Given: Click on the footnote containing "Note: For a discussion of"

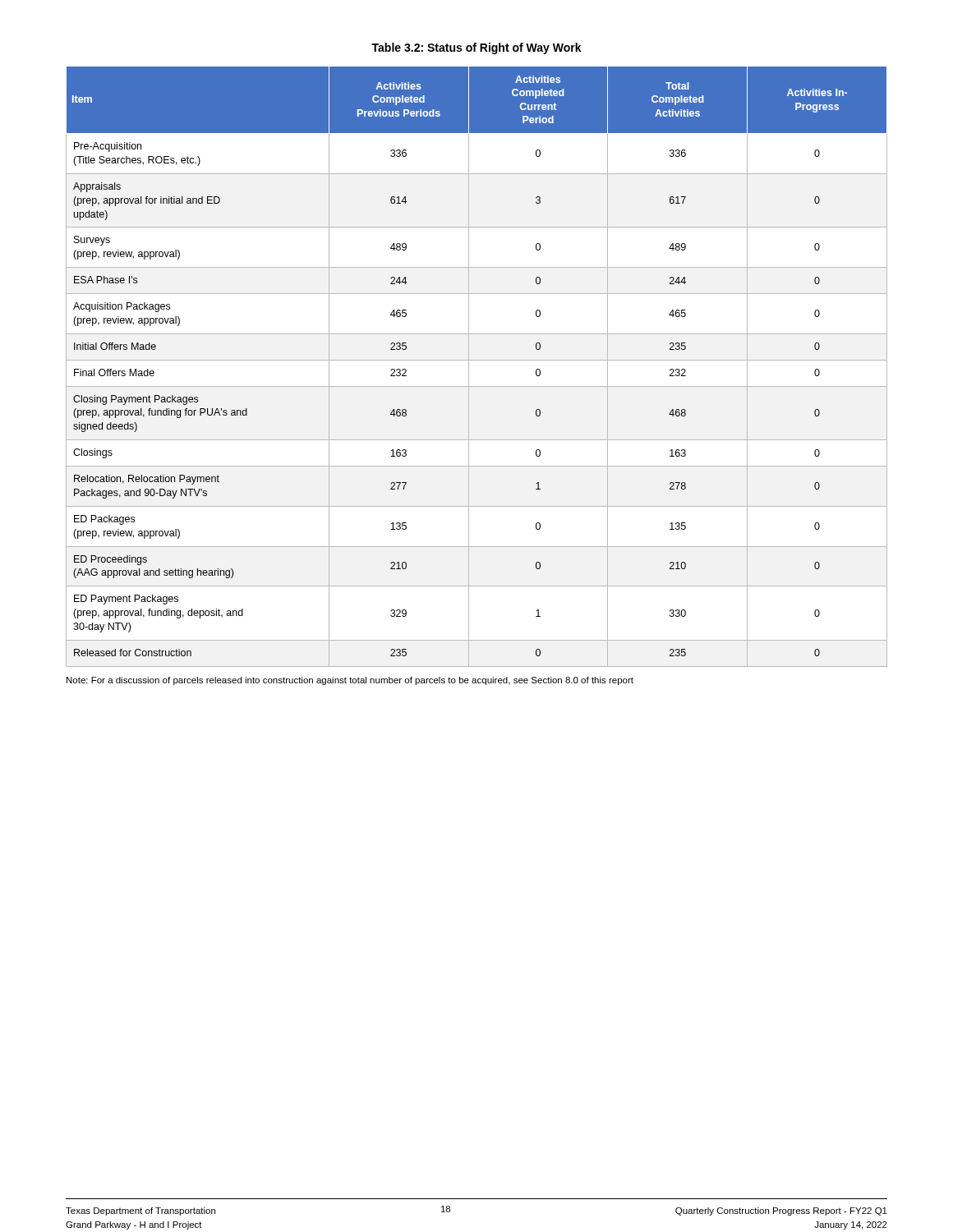Looking at the screenshot, I should (x=350, y=680).
